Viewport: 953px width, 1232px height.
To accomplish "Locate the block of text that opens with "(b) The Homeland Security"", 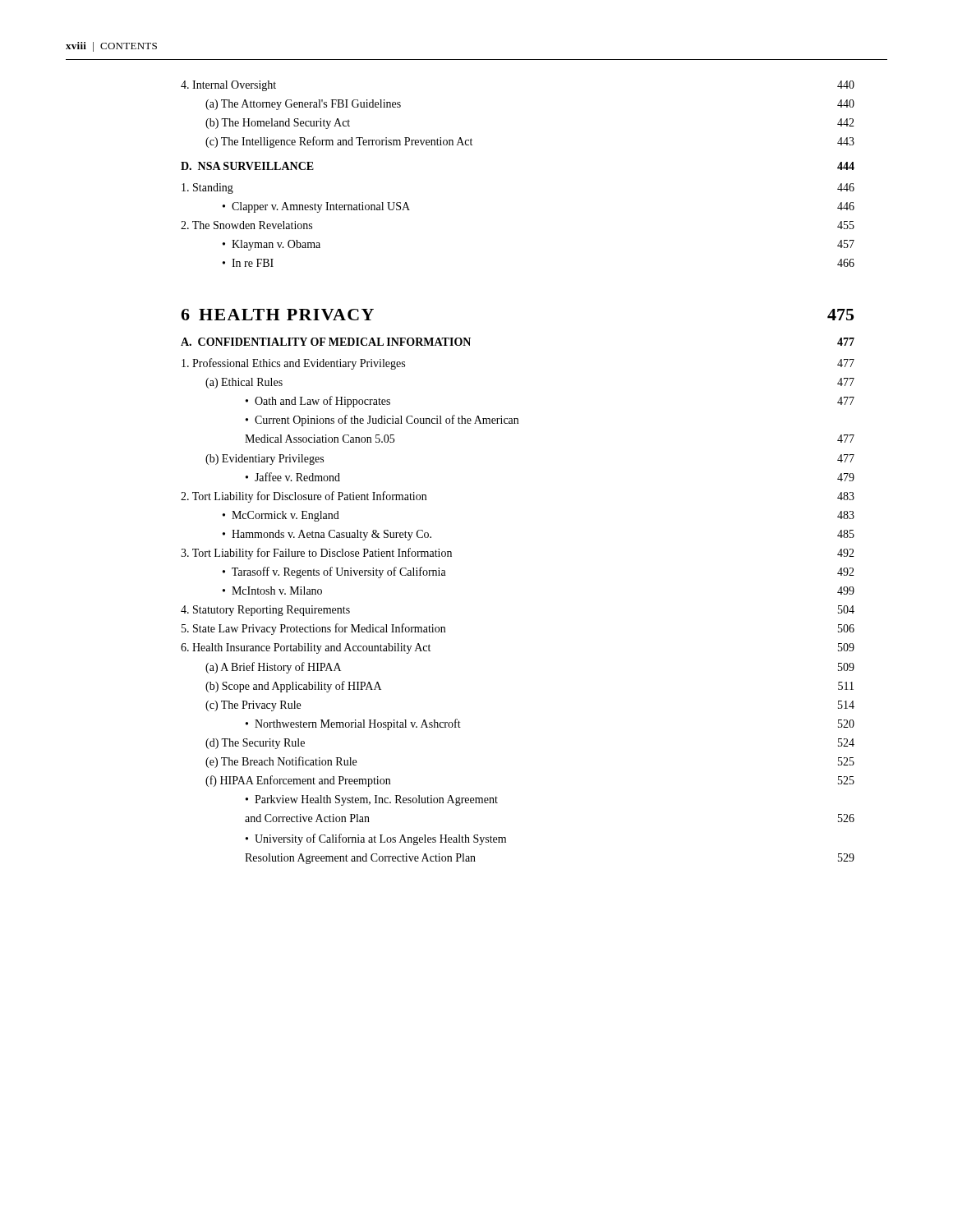I will point(281,124).
